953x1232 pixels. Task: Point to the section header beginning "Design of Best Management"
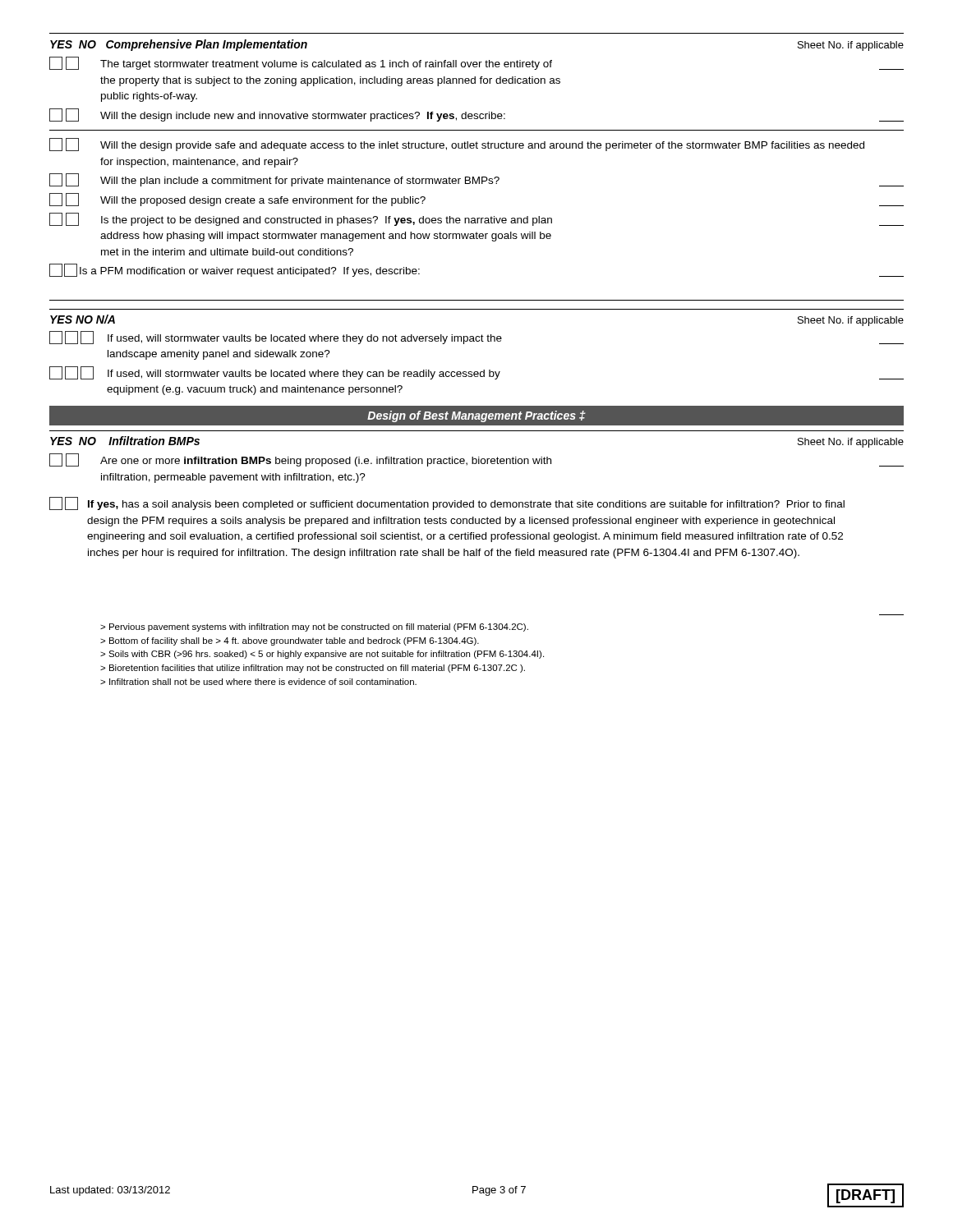(476, 416)
